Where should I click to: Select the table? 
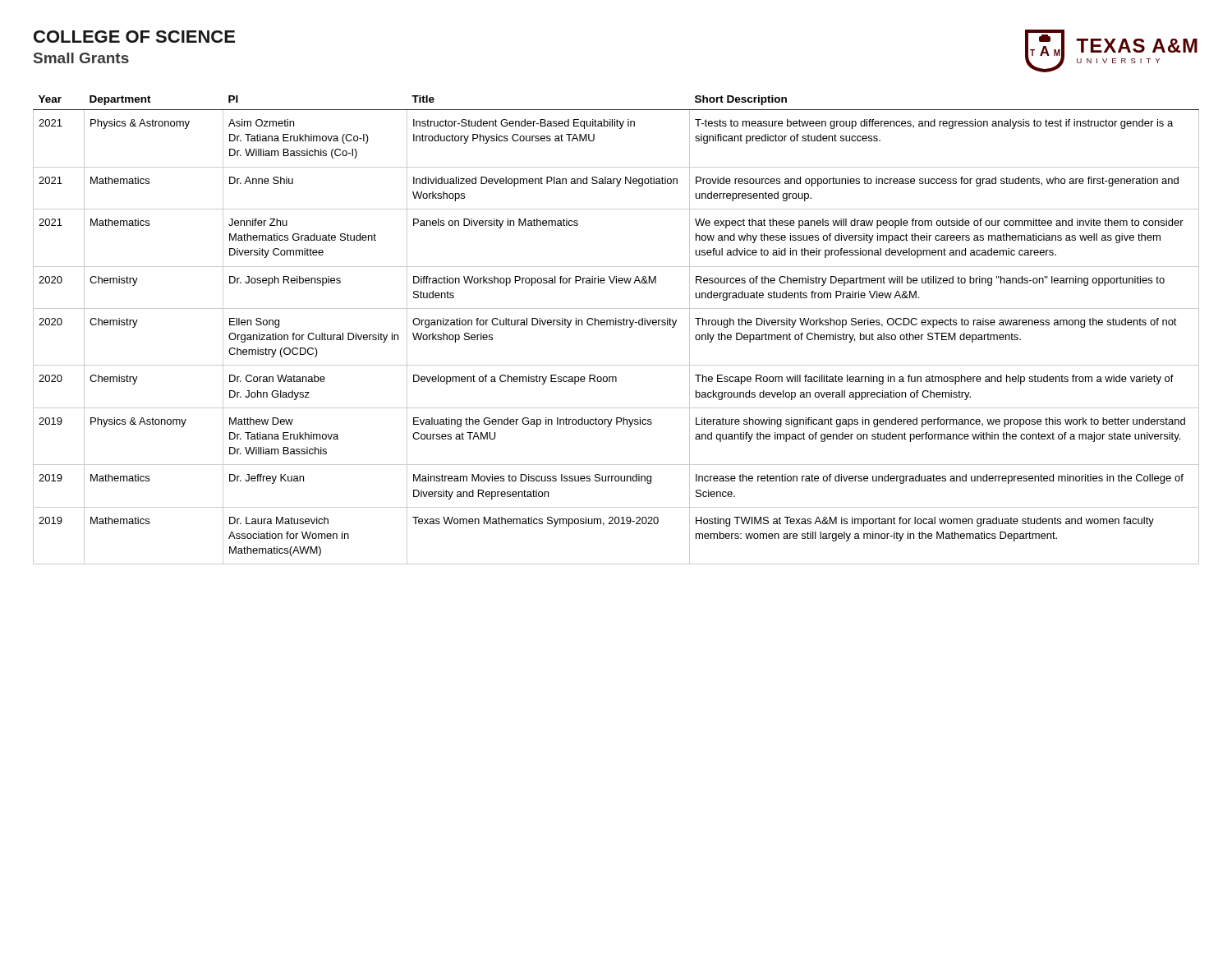[616, 327]
